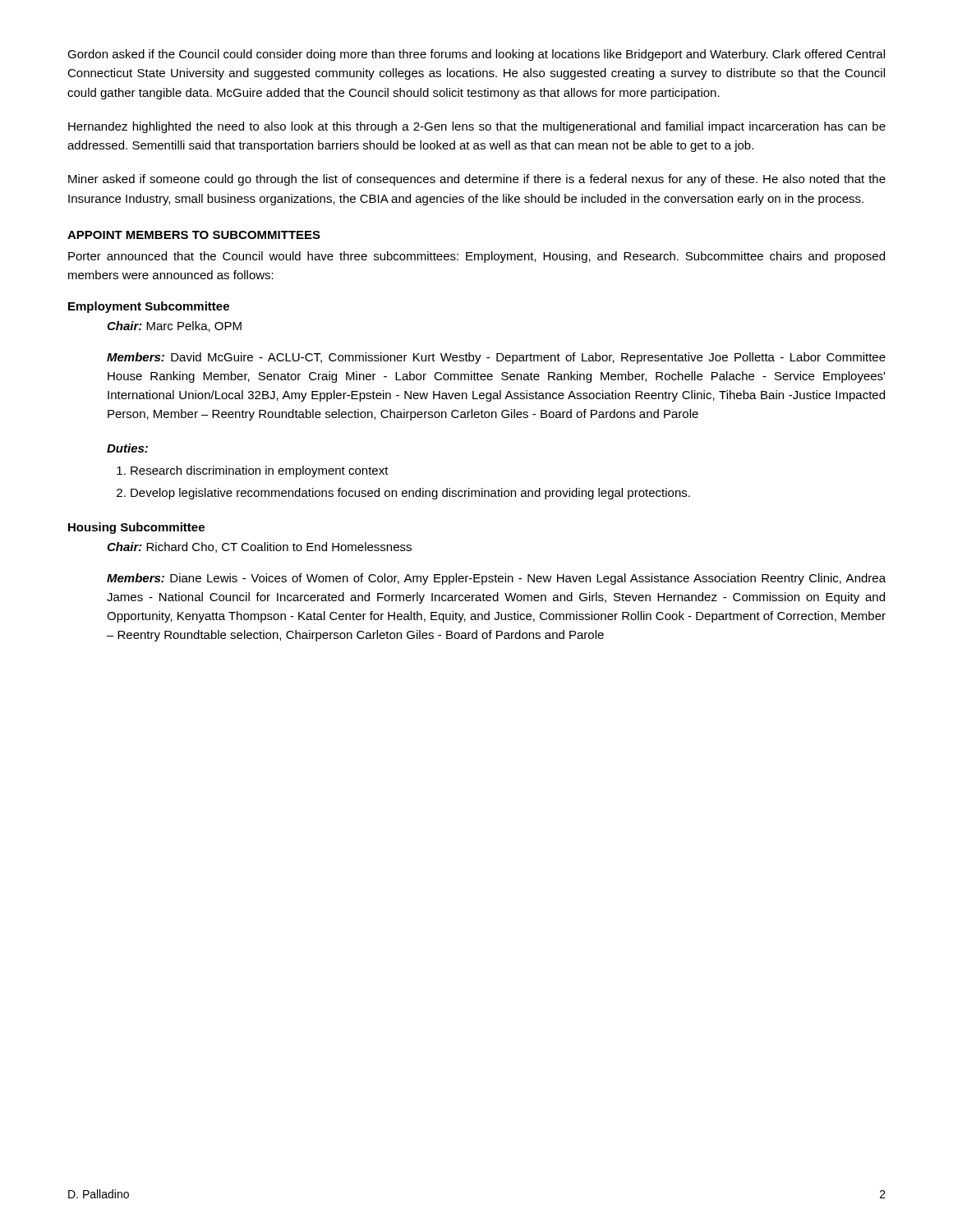953x1232 pixels.
Task: Navigate to the block starting "Gordon asked if the Council could"
Action: click(476, 73)
